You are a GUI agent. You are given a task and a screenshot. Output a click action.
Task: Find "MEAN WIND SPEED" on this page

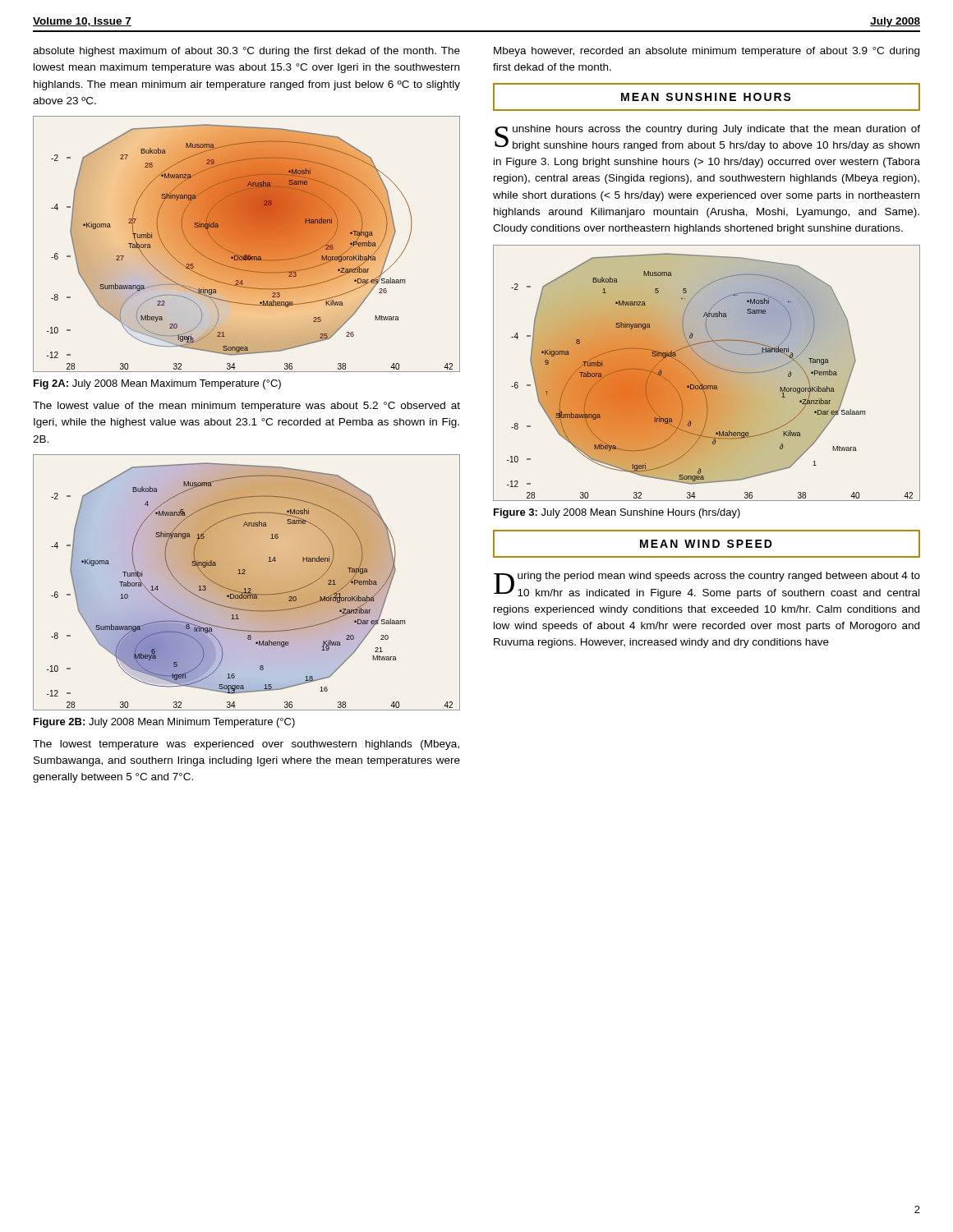[707, 544]
